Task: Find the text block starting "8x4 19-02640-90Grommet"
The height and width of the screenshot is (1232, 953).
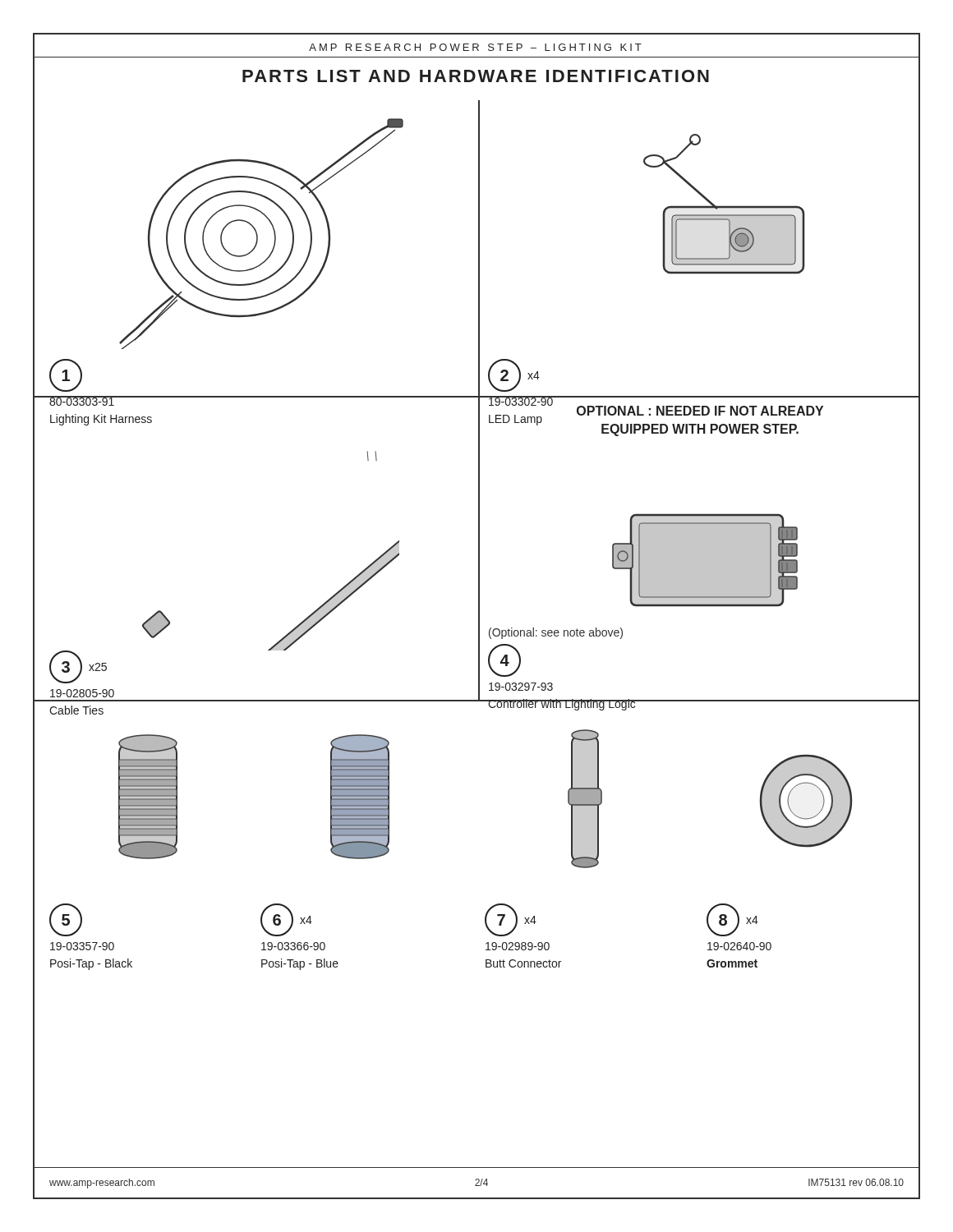Action: pyautogui.click(x=739, y=938)
